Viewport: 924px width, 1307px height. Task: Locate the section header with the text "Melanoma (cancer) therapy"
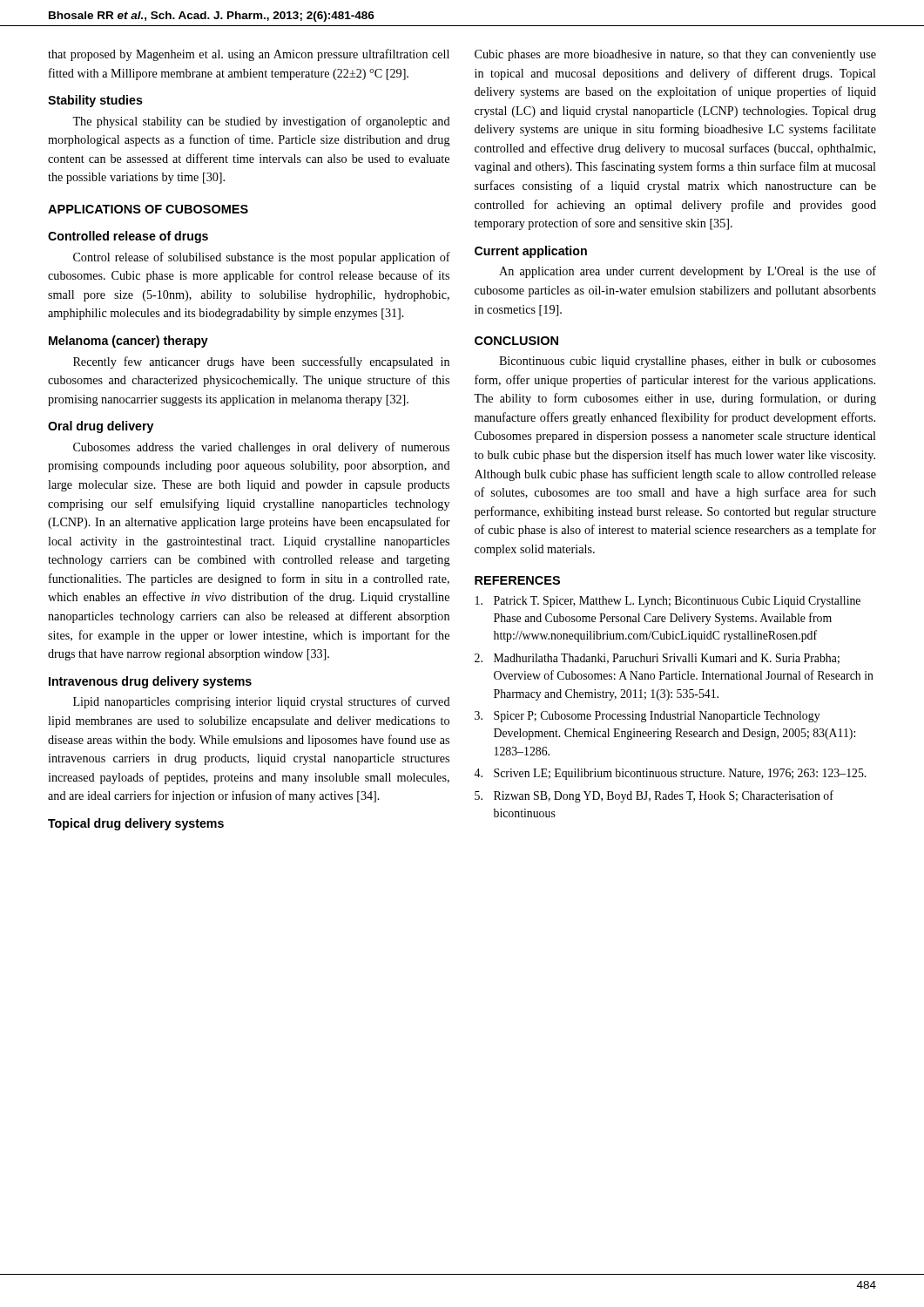128,341
